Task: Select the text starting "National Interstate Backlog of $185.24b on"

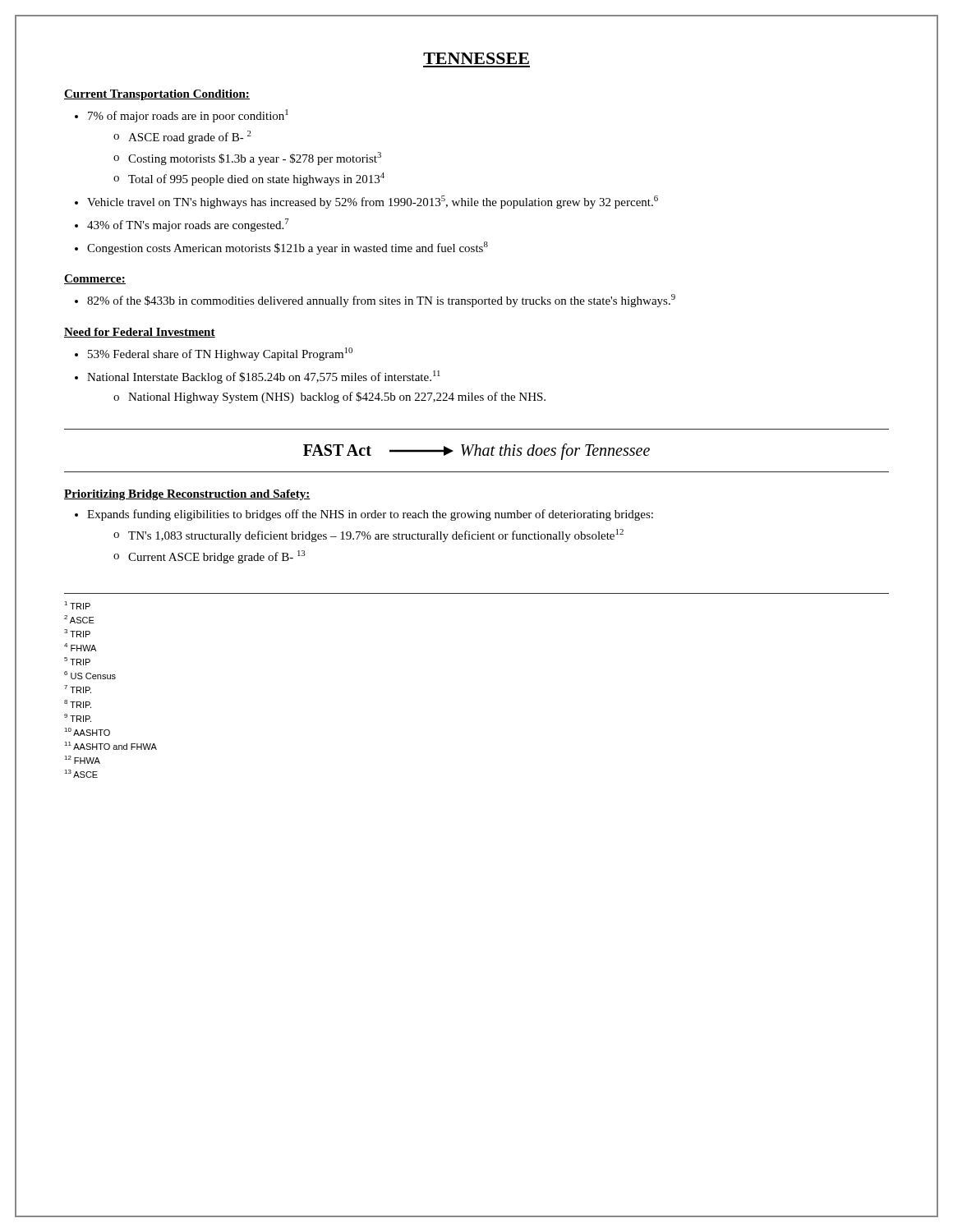Action: (x=488, y=387)
